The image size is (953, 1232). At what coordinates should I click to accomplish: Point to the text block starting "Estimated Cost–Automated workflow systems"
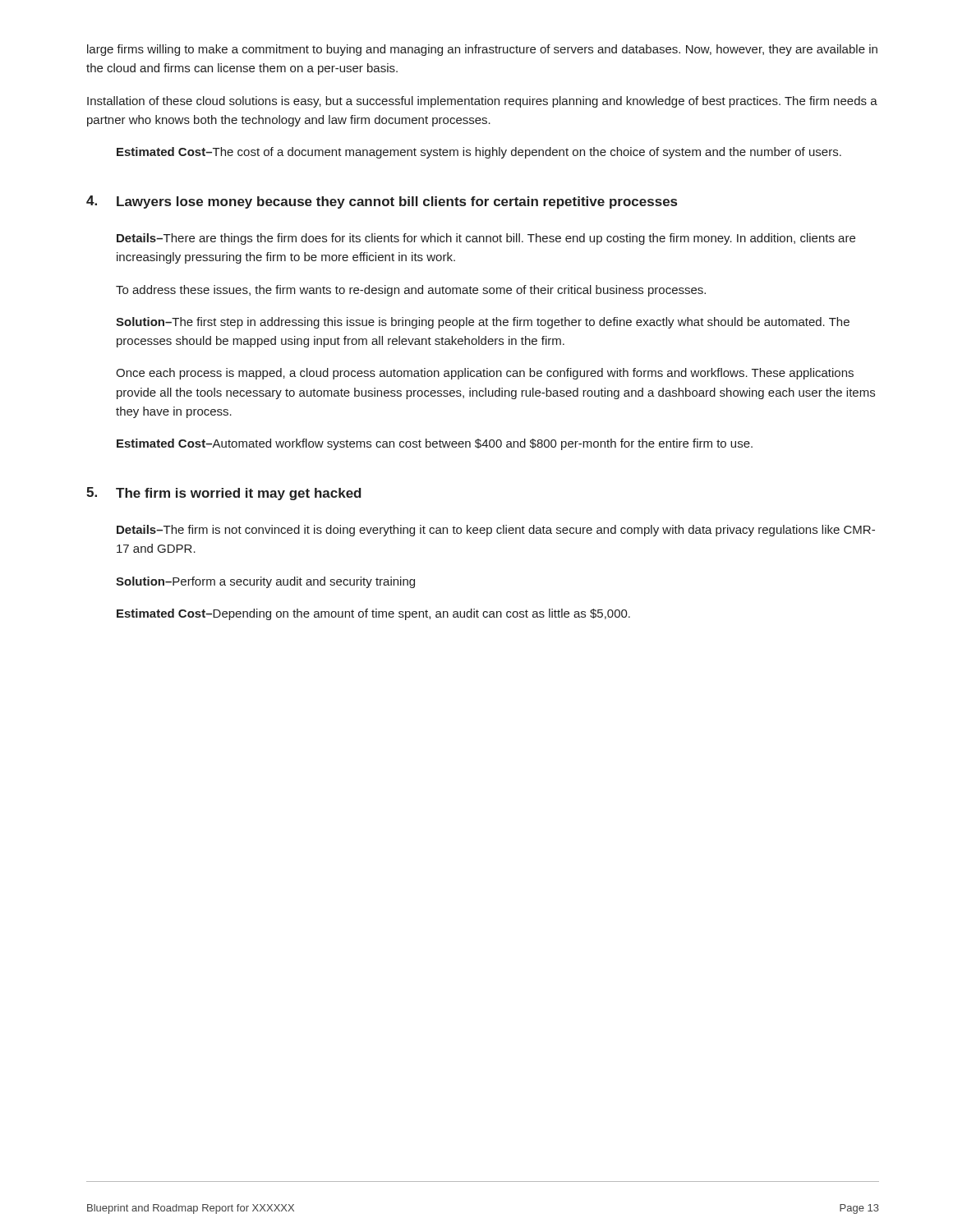pyautogui.click(x=435, y=443)
